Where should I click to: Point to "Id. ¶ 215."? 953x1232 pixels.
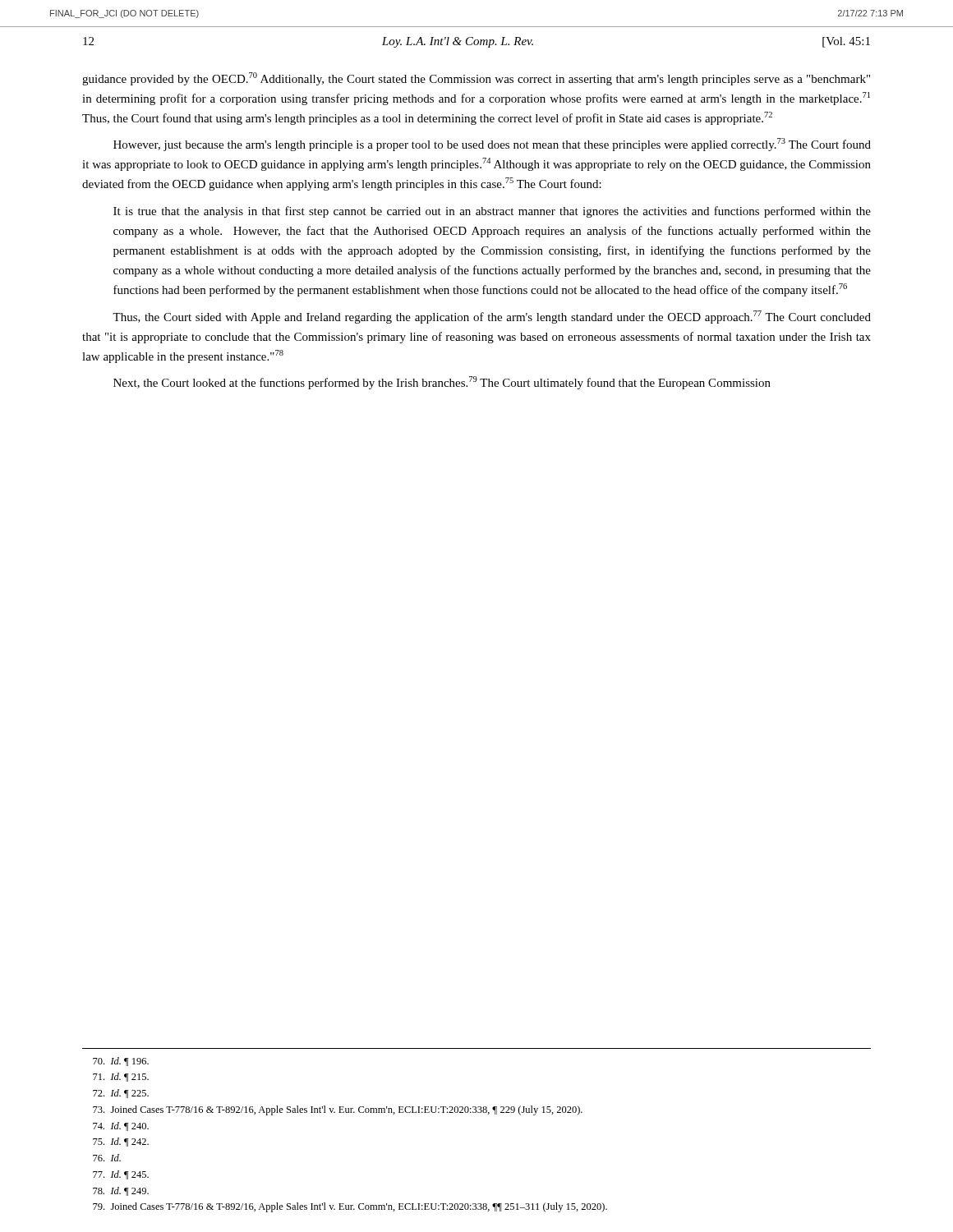point(116,1077)
